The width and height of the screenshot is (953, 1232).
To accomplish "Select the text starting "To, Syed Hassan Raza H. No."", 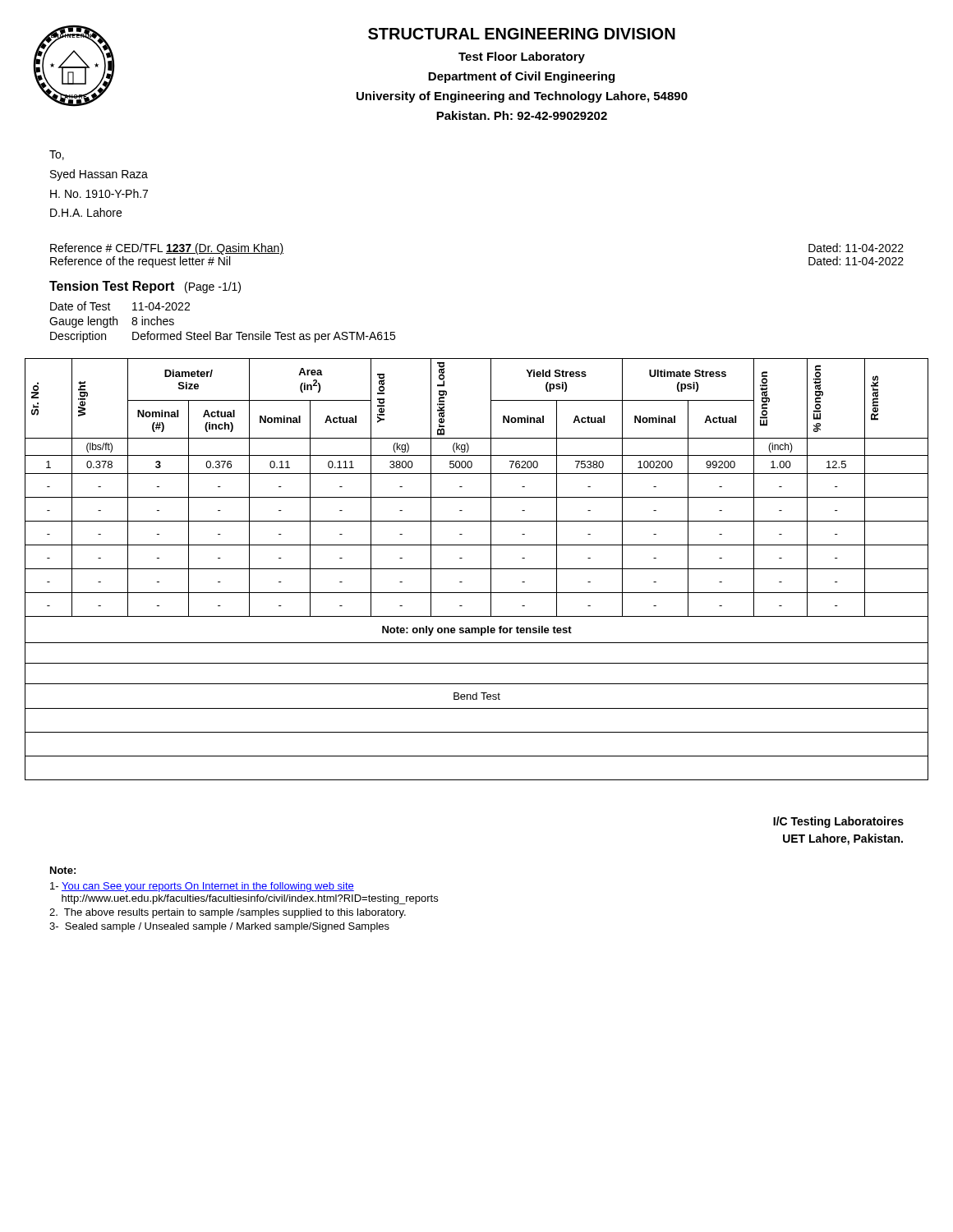I will pyautogui.click(x=99, y=184).
